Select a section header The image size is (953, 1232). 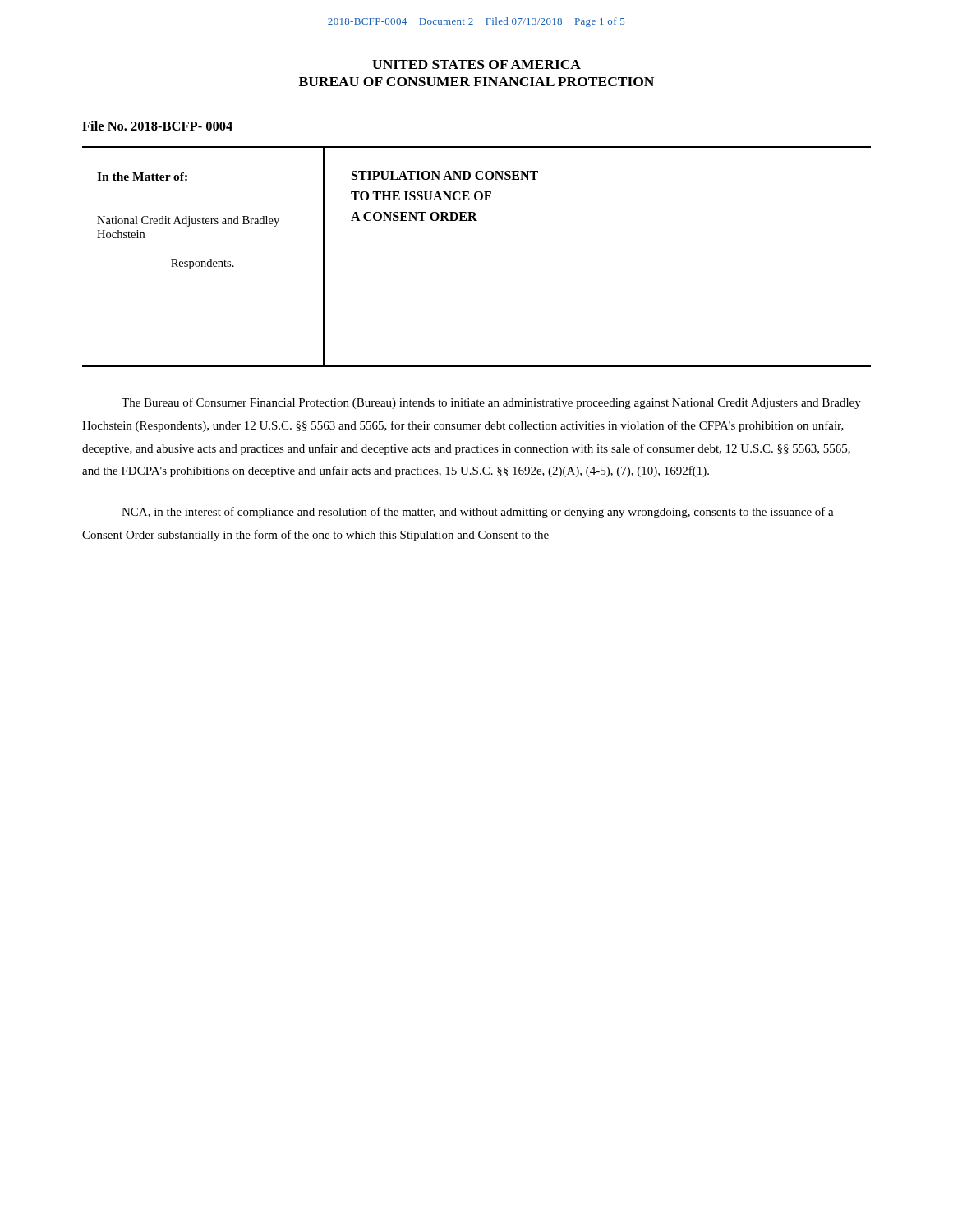click(157, 126)
